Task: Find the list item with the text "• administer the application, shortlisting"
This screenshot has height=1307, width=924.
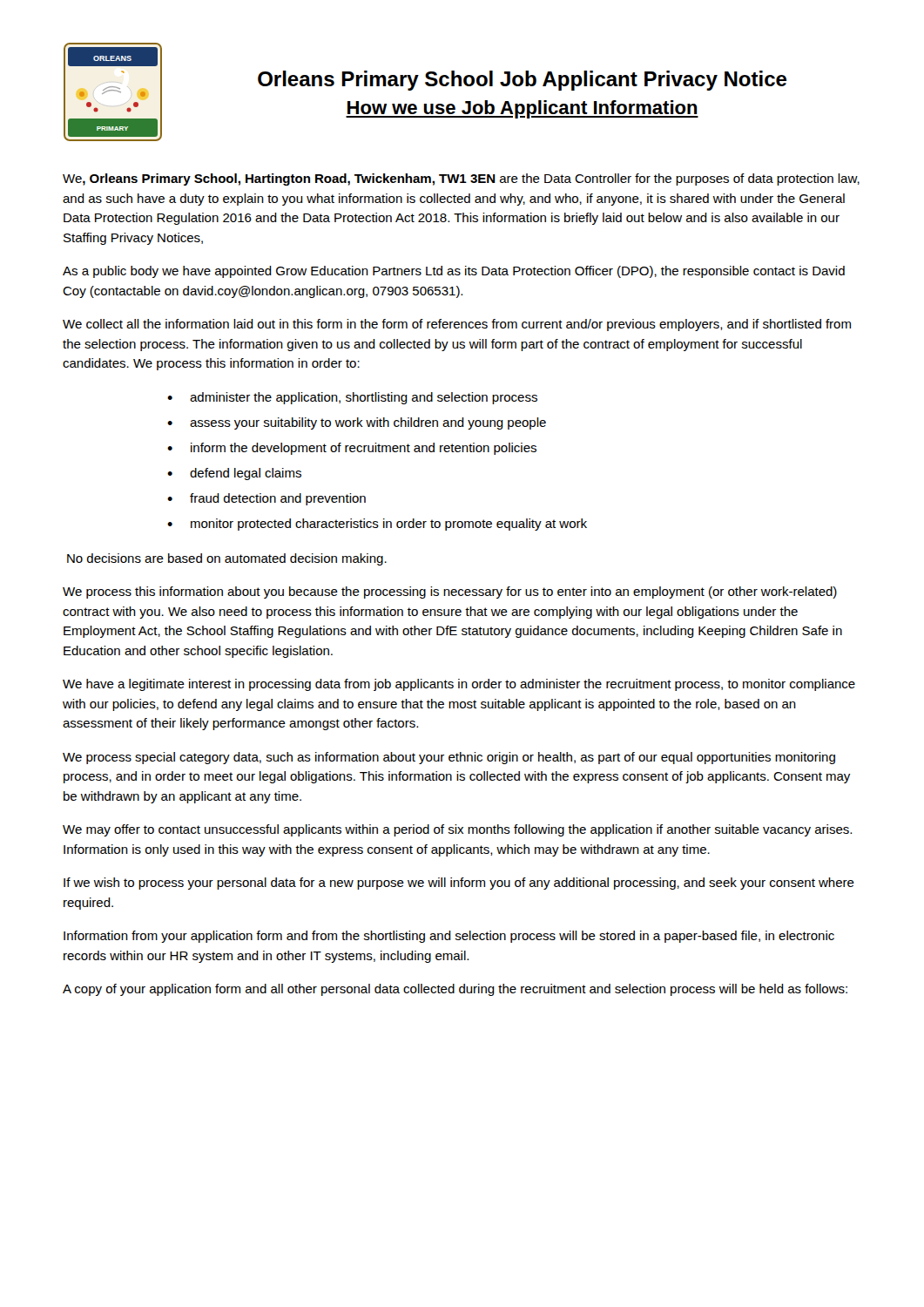Action: [514, 398]
